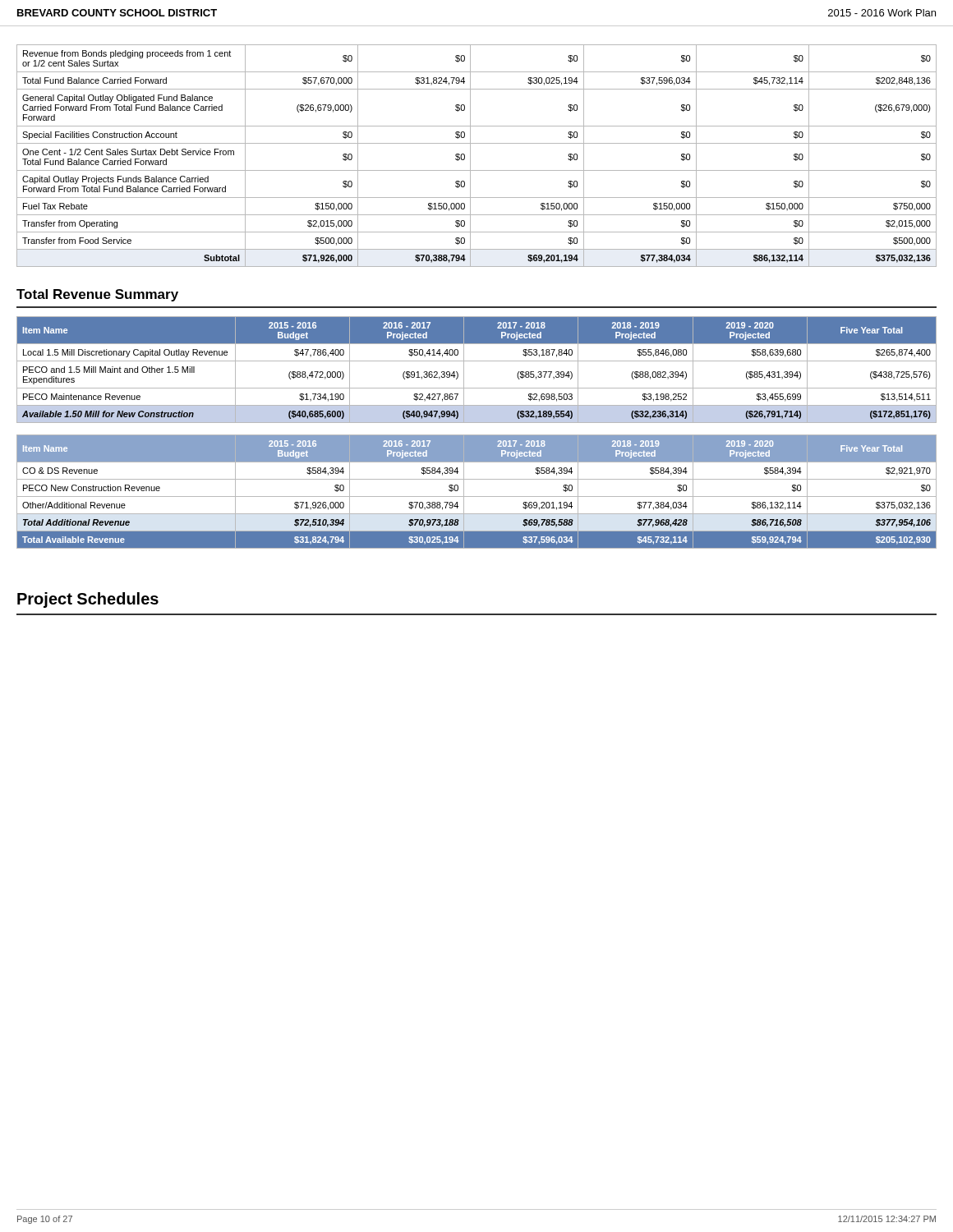Select the table that reads "Total Available Revenue"
This screenshot has width=953, height=1232.
point(476,492)
